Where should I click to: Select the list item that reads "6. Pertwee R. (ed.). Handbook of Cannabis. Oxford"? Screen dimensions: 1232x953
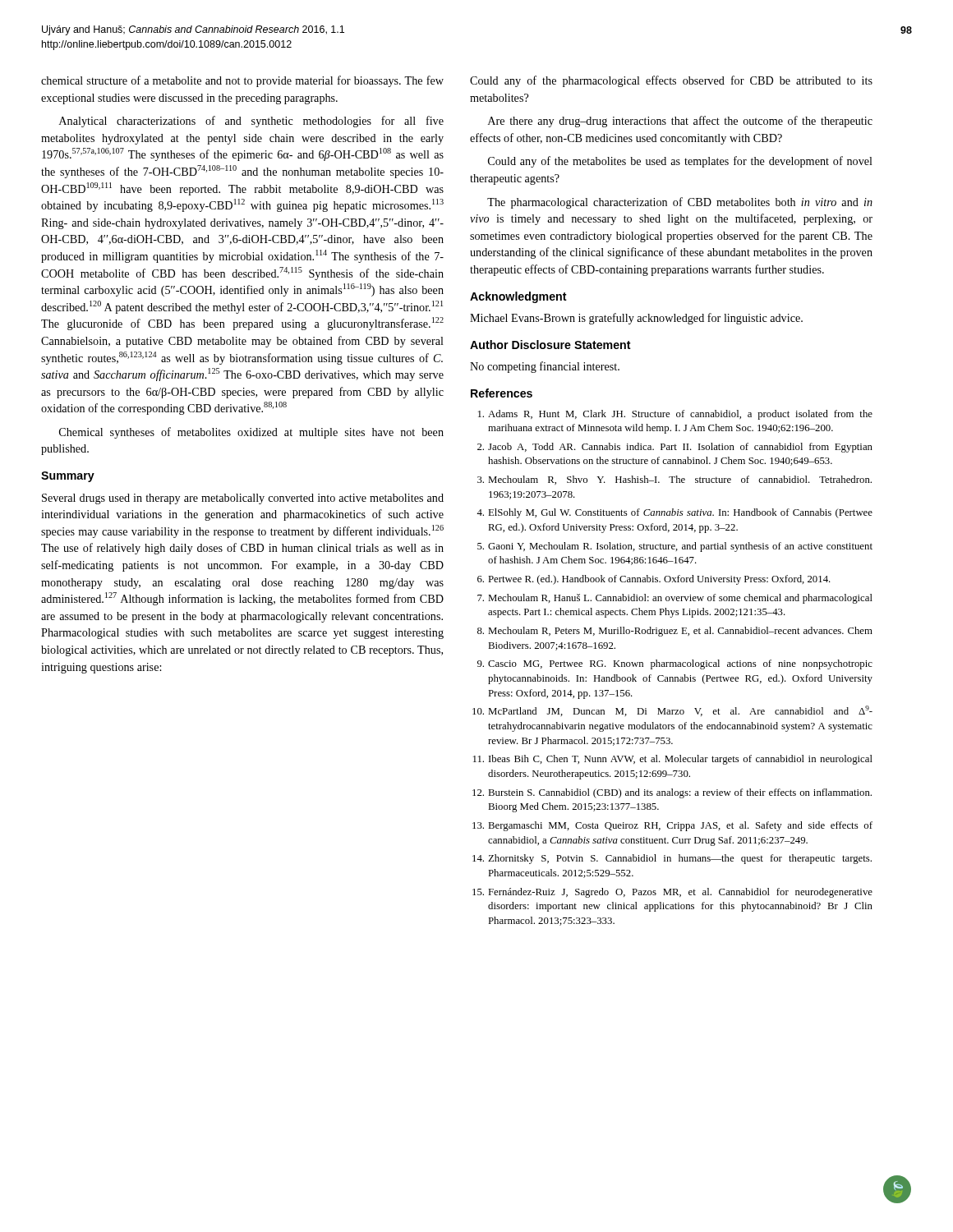pyautogui.click(x=671, y=580)
